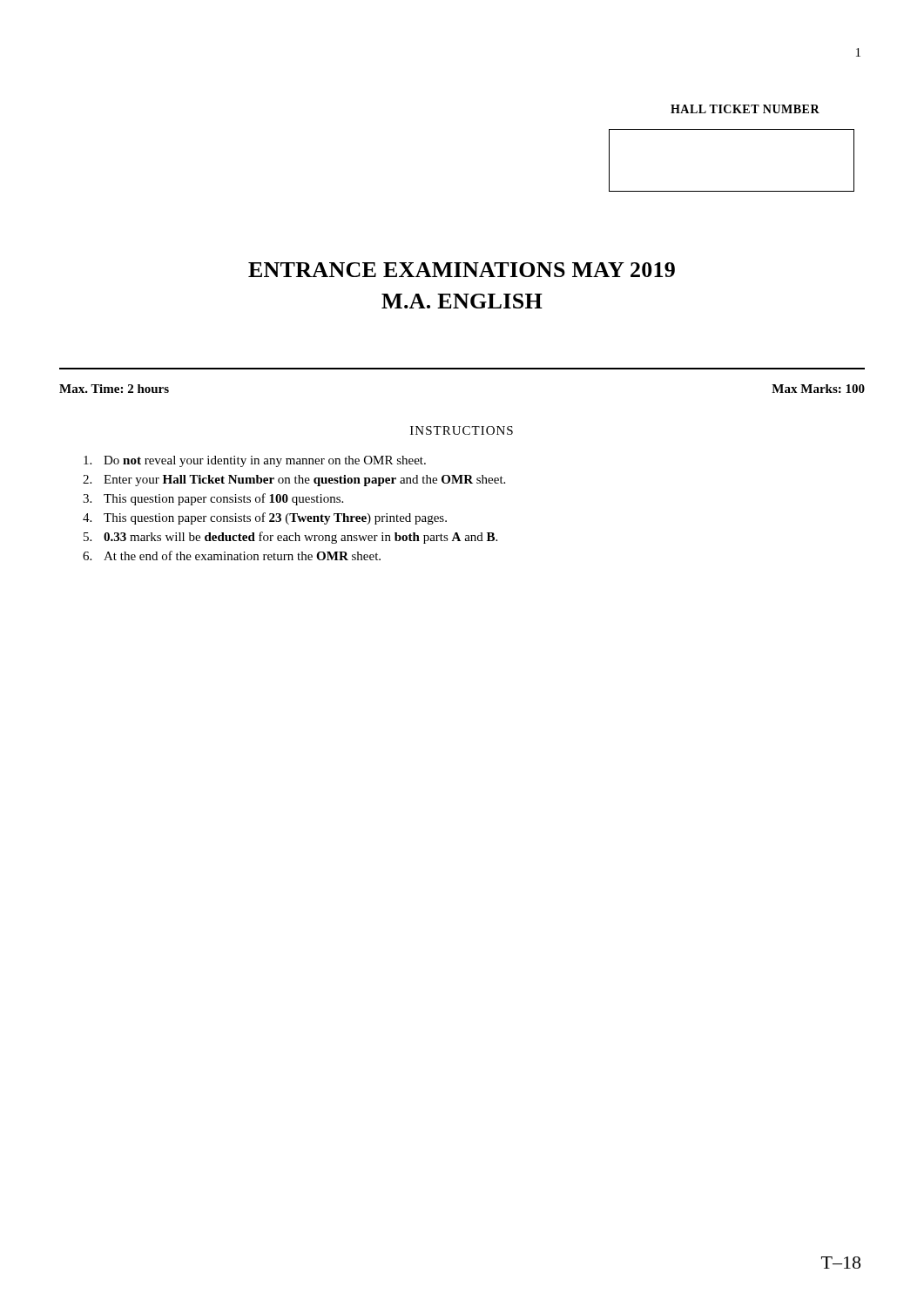The image size is (924, 1307).
Task: Where is the passage that starts "5. 0.33 marks will be deducted for"?
Action: click(291, 537)
